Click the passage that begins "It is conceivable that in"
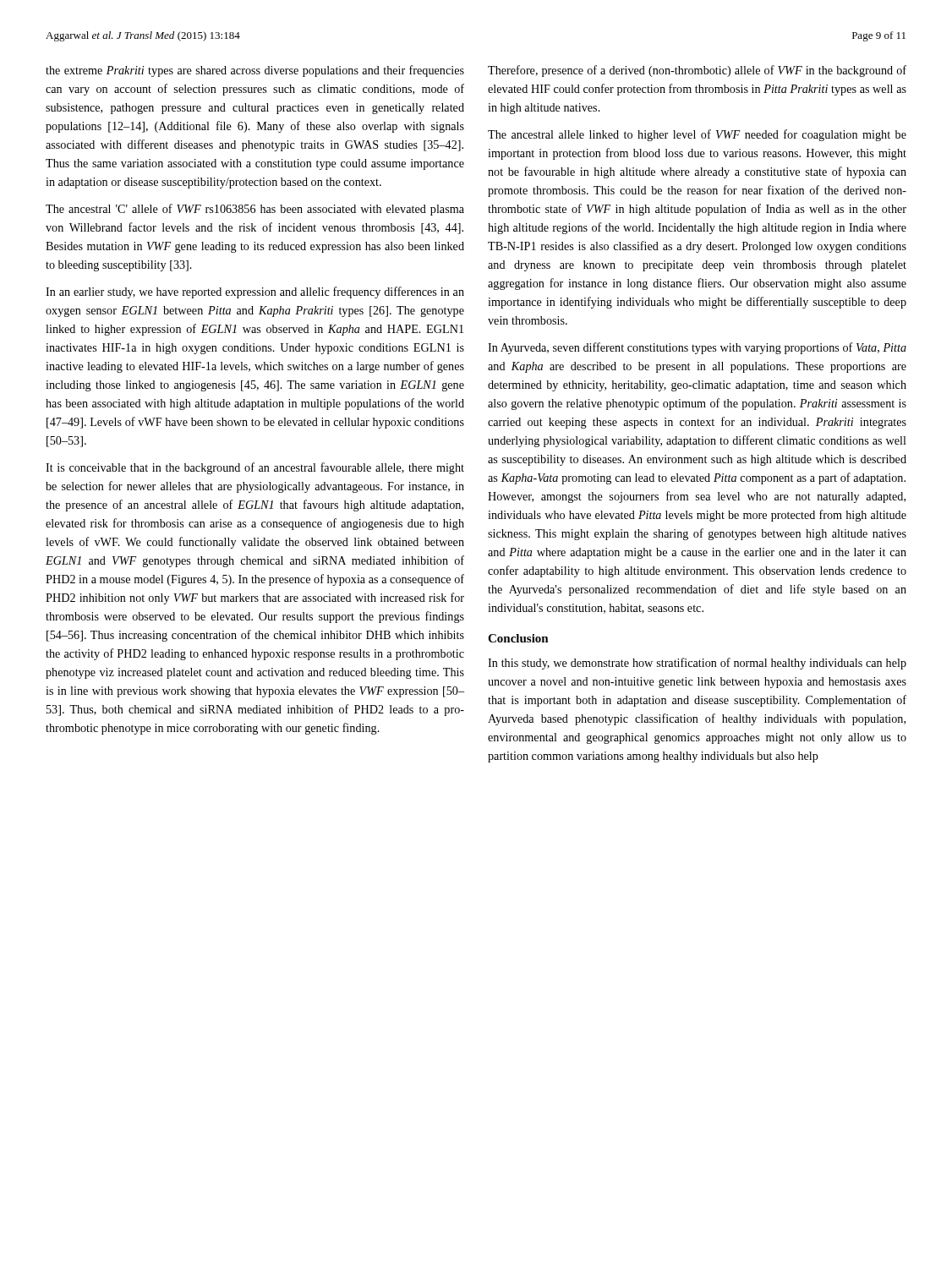This screenshot has height=1268, width=952. (255, 598)
